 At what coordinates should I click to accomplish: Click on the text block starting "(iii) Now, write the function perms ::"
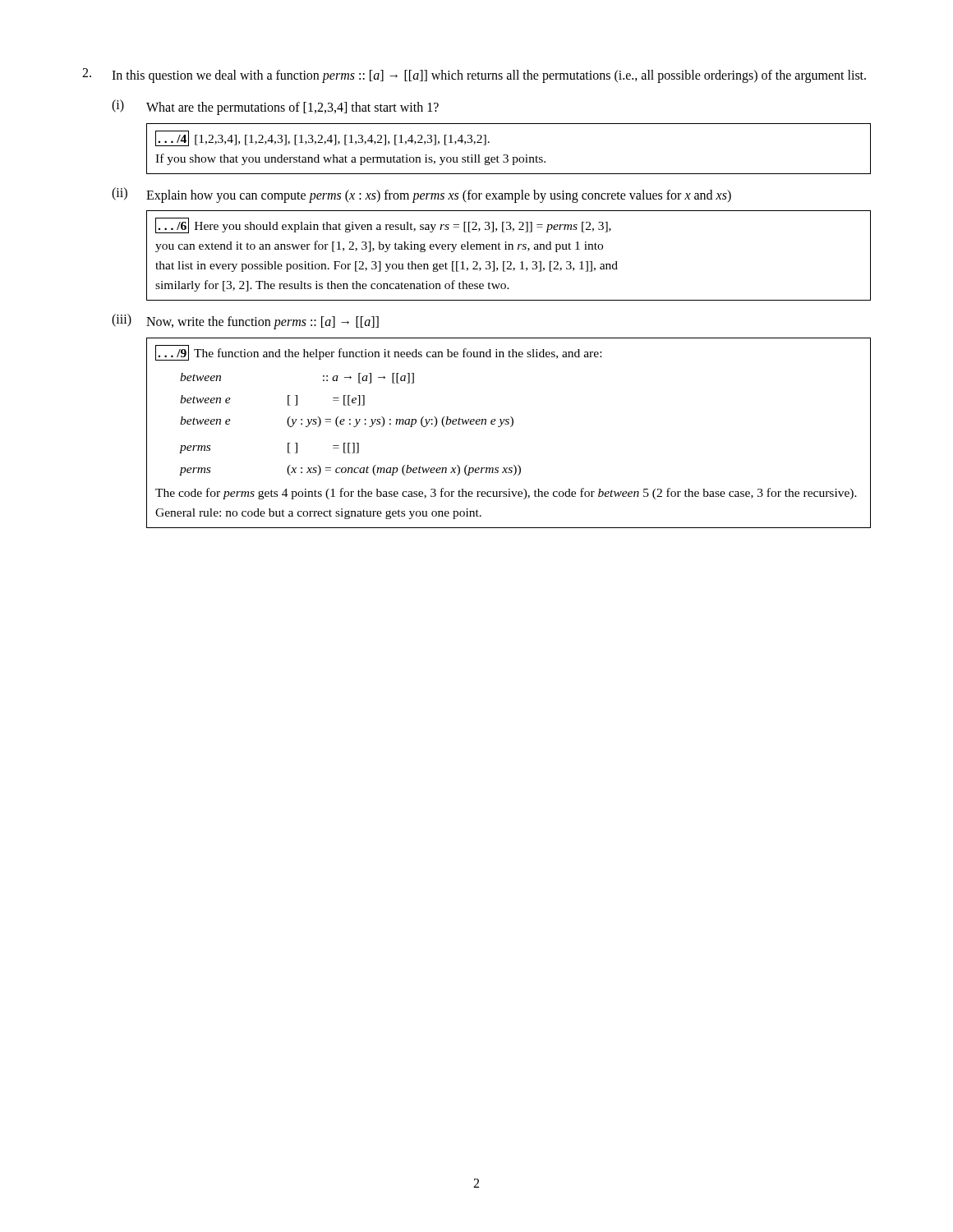(x=245, y=322)
